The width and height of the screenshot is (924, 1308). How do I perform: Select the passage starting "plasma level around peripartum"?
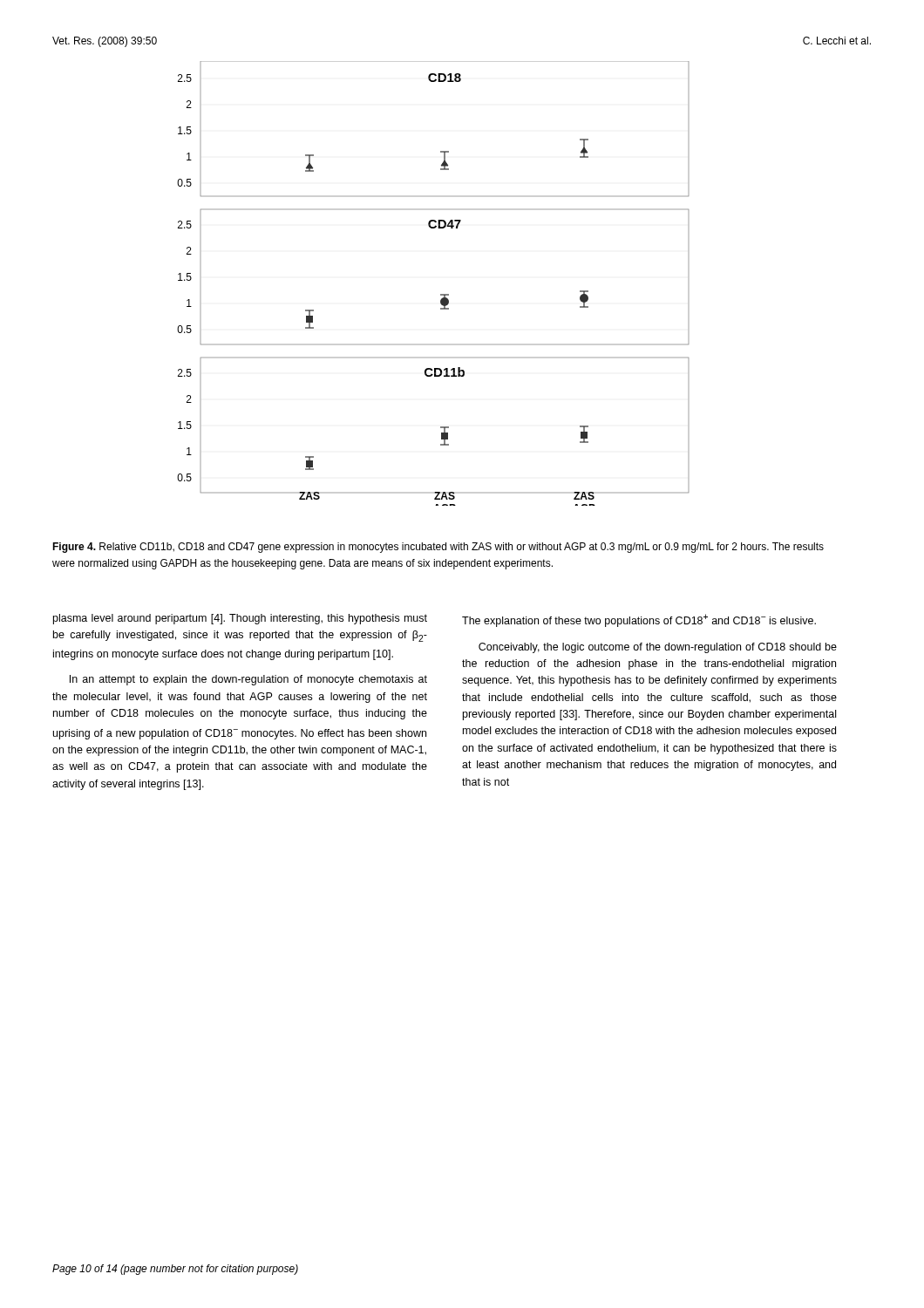pos(240,702)
